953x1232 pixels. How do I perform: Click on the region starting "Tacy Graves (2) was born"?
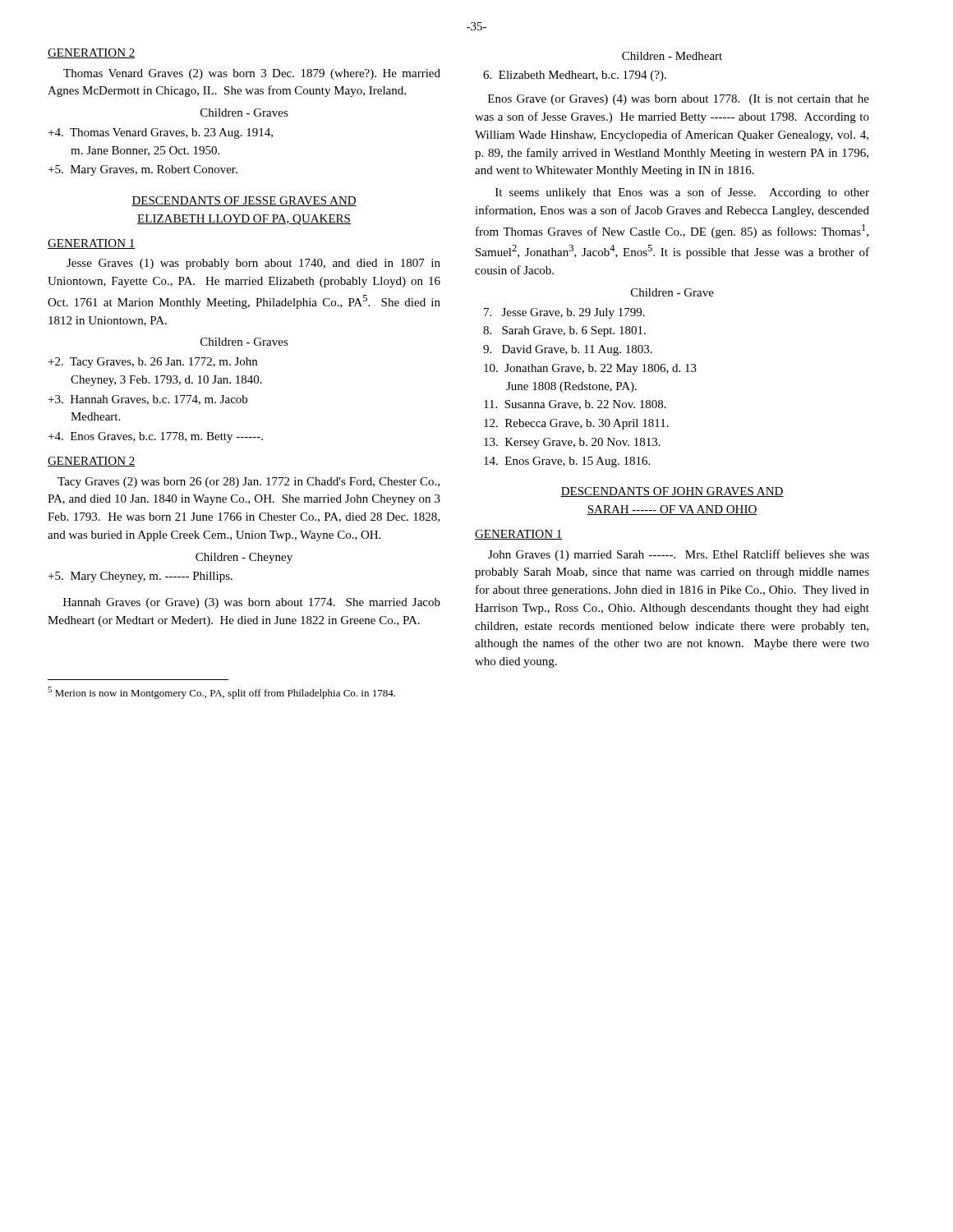[x=244, y=508]
